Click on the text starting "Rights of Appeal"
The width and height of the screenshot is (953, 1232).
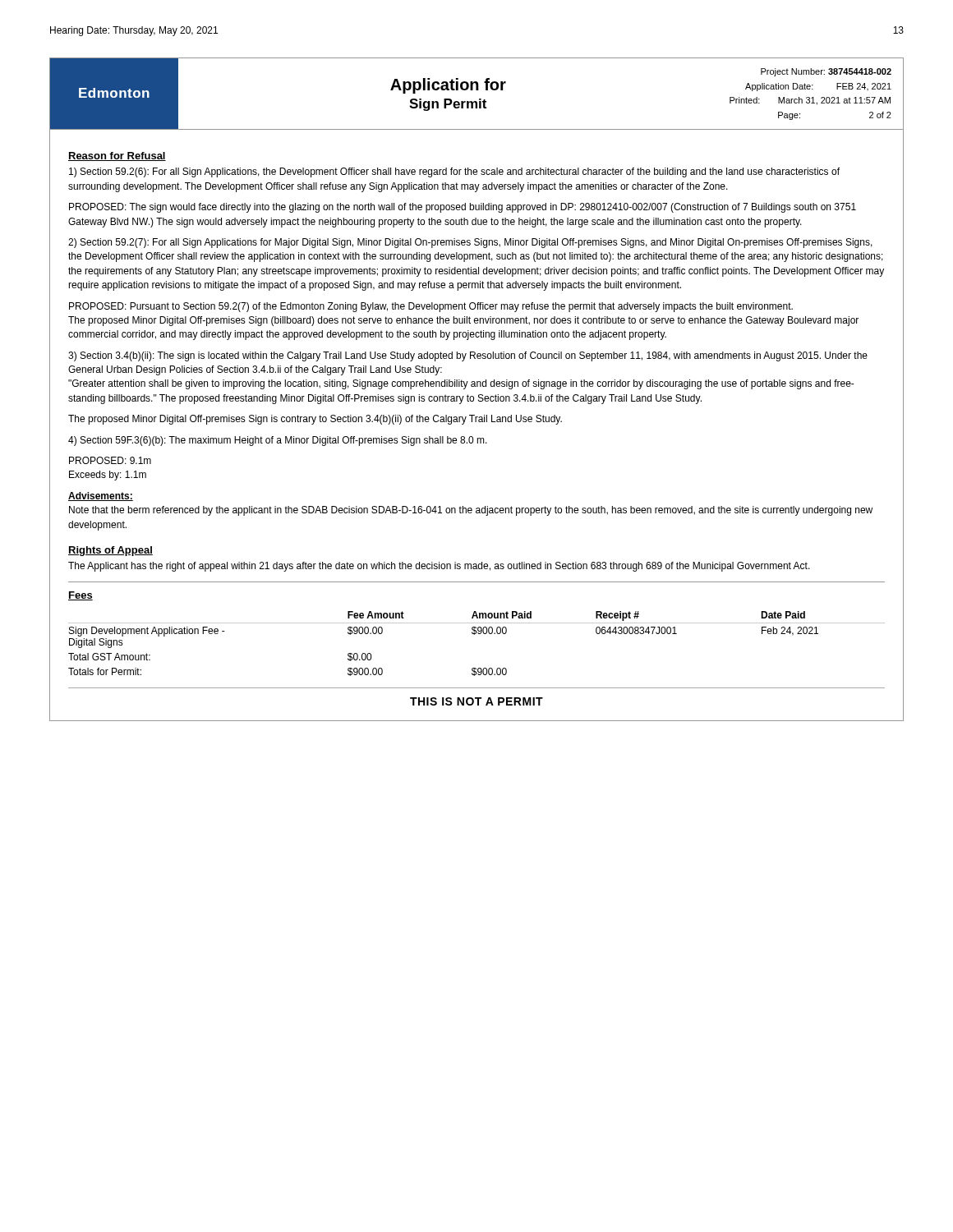point(110,550)
